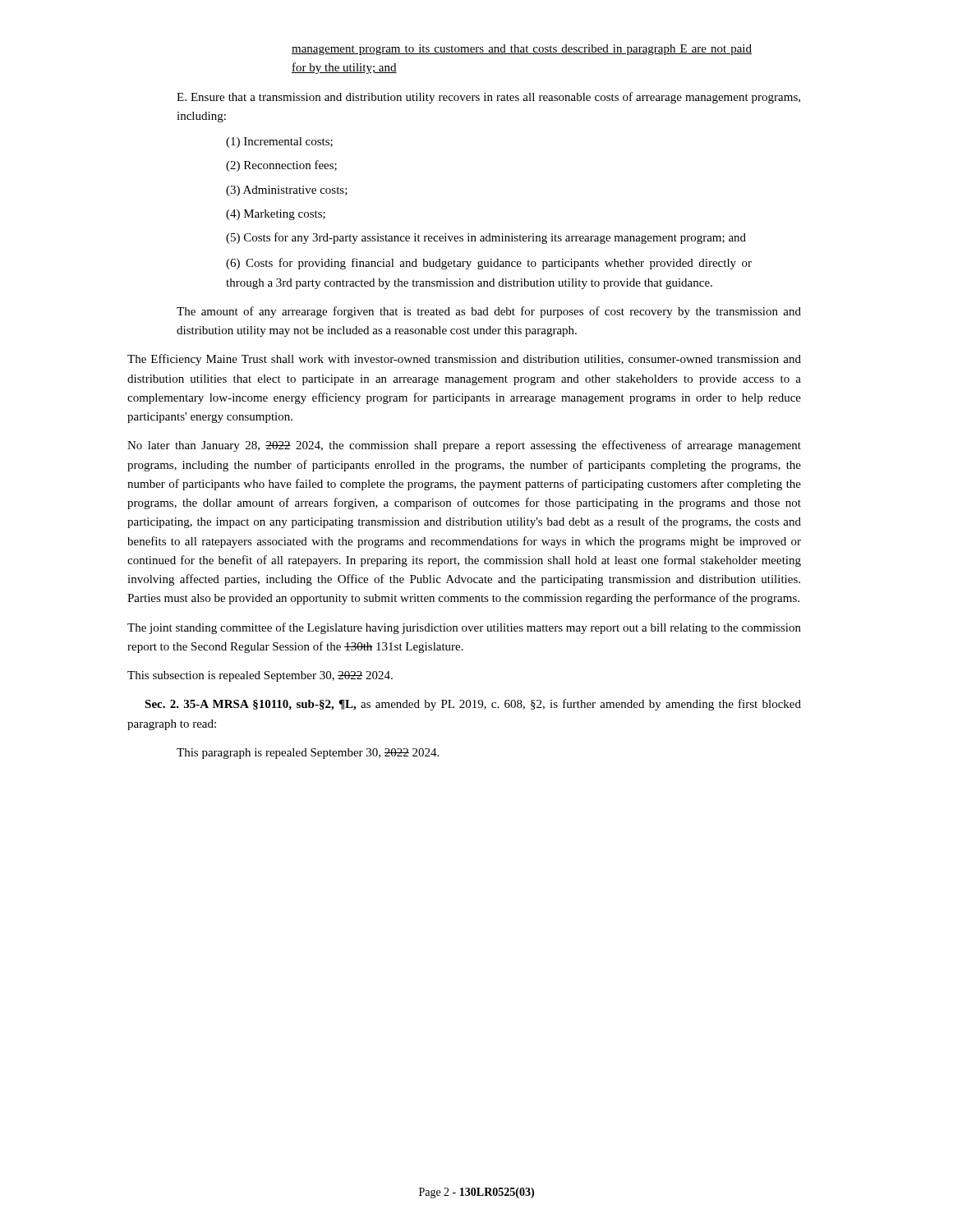Click on the list item that says "(1) Incremental costs;"
Image resolution: width=953 pixels, height=1232 pixels.
tap(280, 141)
